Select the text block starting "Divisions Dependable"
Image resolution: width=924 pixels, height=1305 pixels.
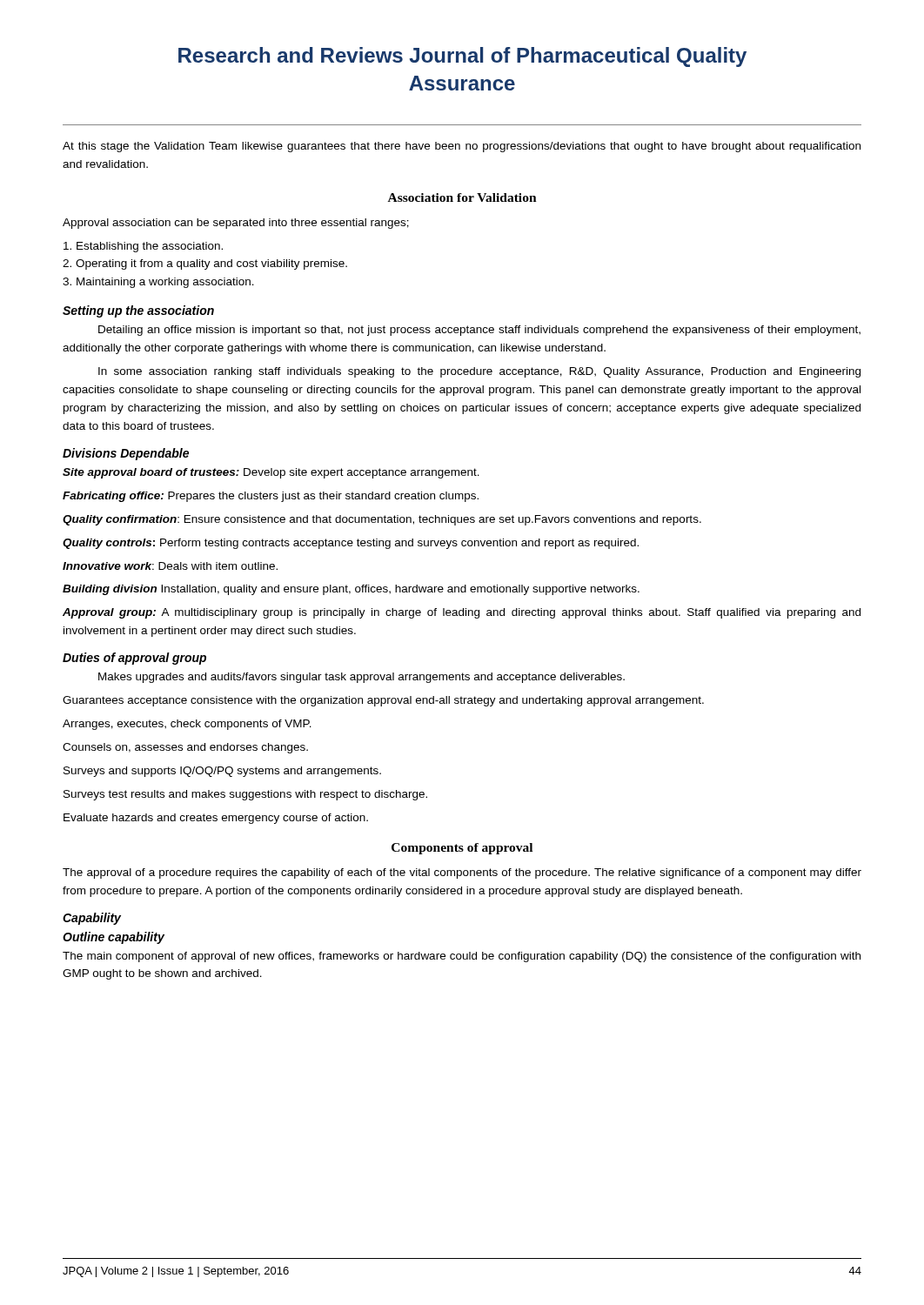coord(126,453)
